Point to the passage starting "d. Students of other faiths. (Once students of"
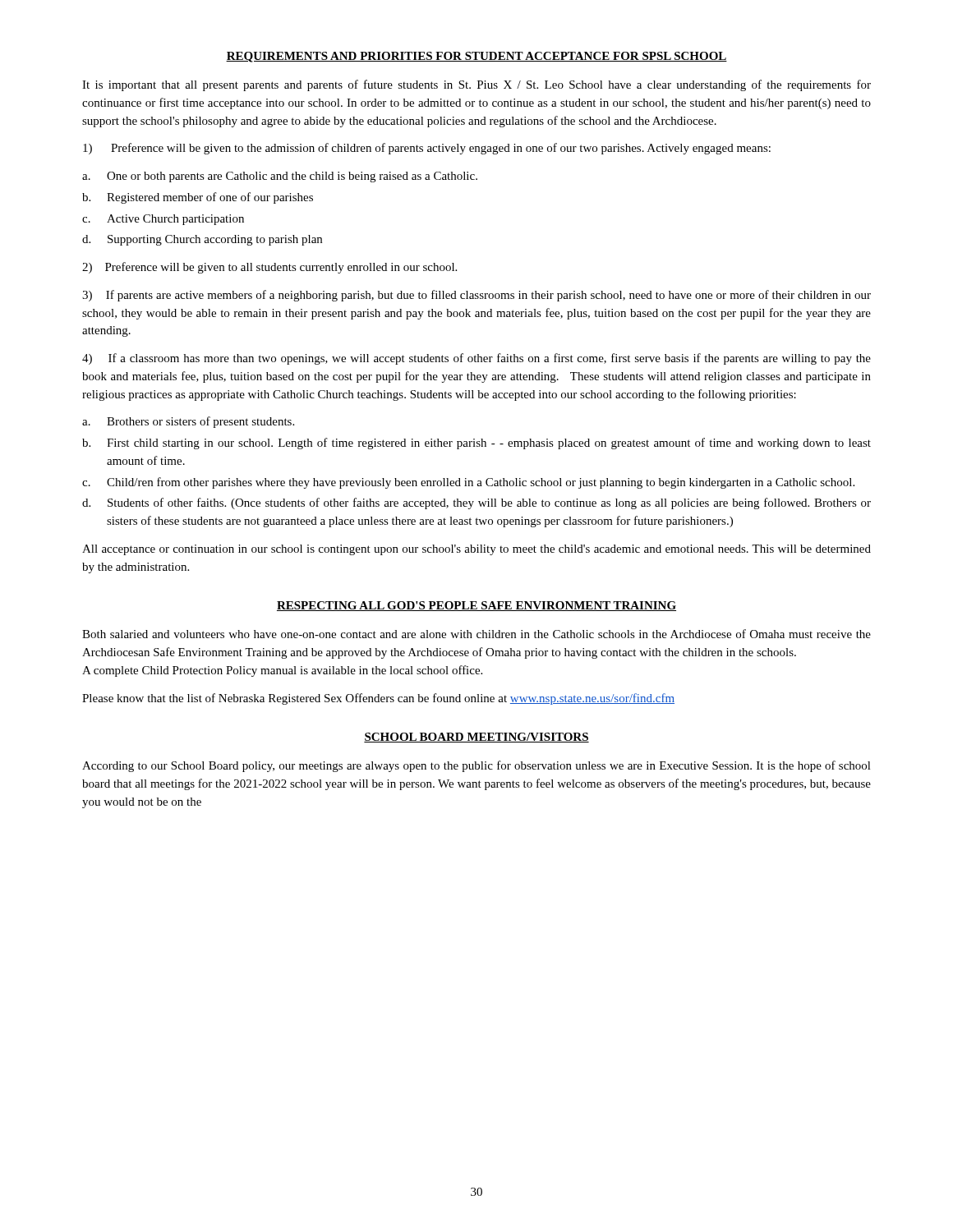This screenshot has width=953, height=1232. (476, 513)
